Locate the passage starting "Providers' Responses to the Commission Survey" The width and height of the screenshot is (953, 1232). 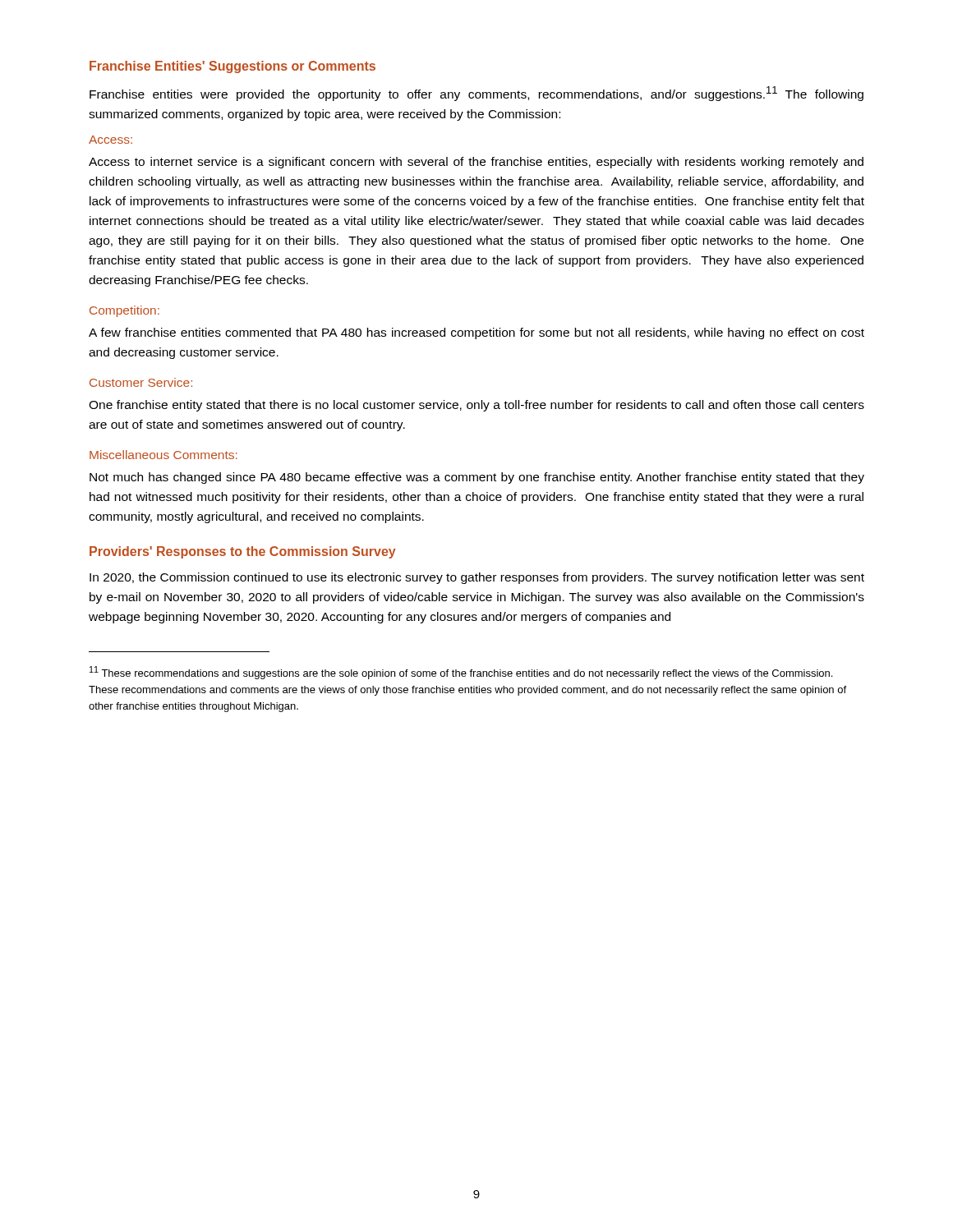point(243,552)
